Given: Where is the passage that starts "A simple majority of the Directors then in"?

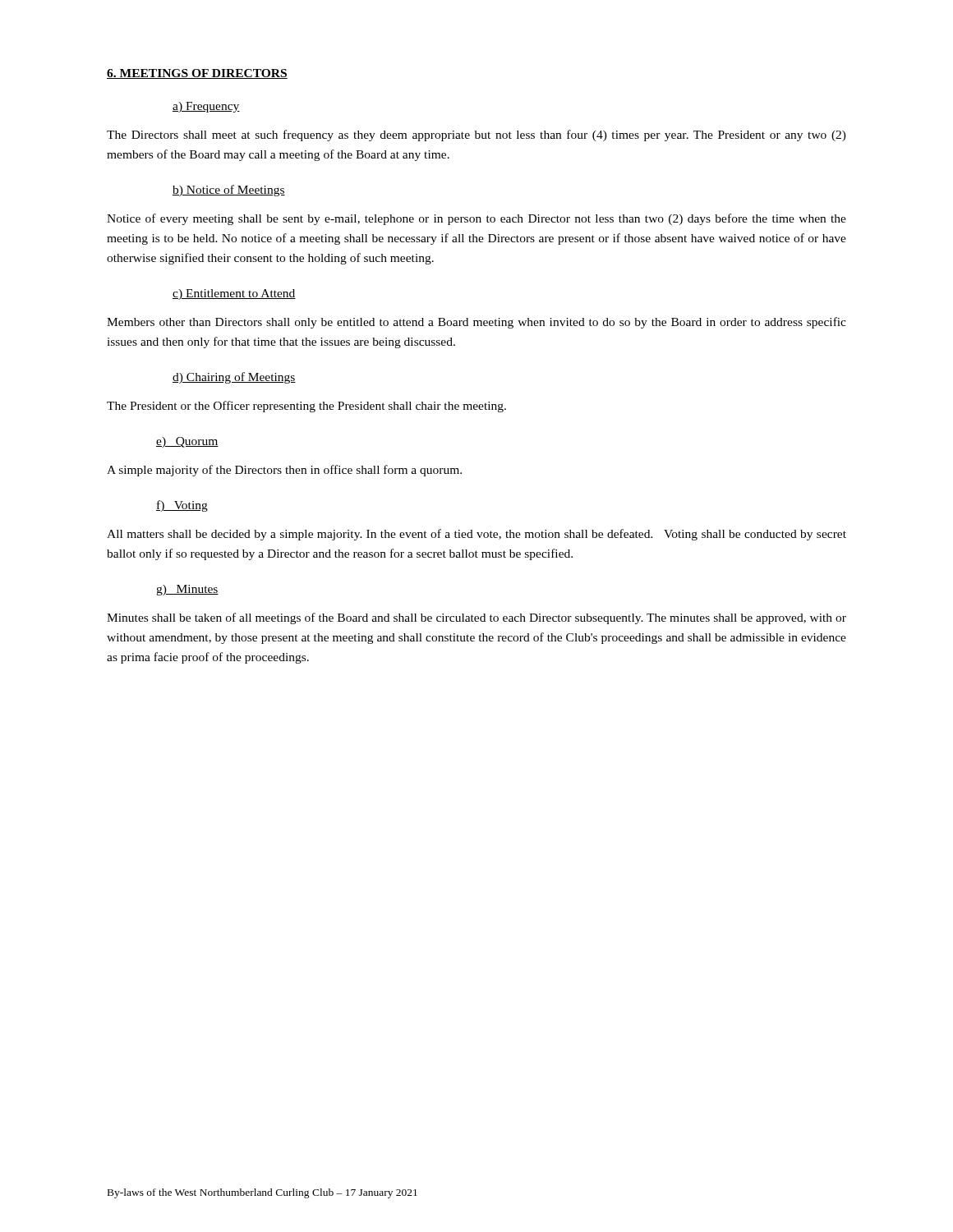Looking at the screenshot, I should pos(285,470).
